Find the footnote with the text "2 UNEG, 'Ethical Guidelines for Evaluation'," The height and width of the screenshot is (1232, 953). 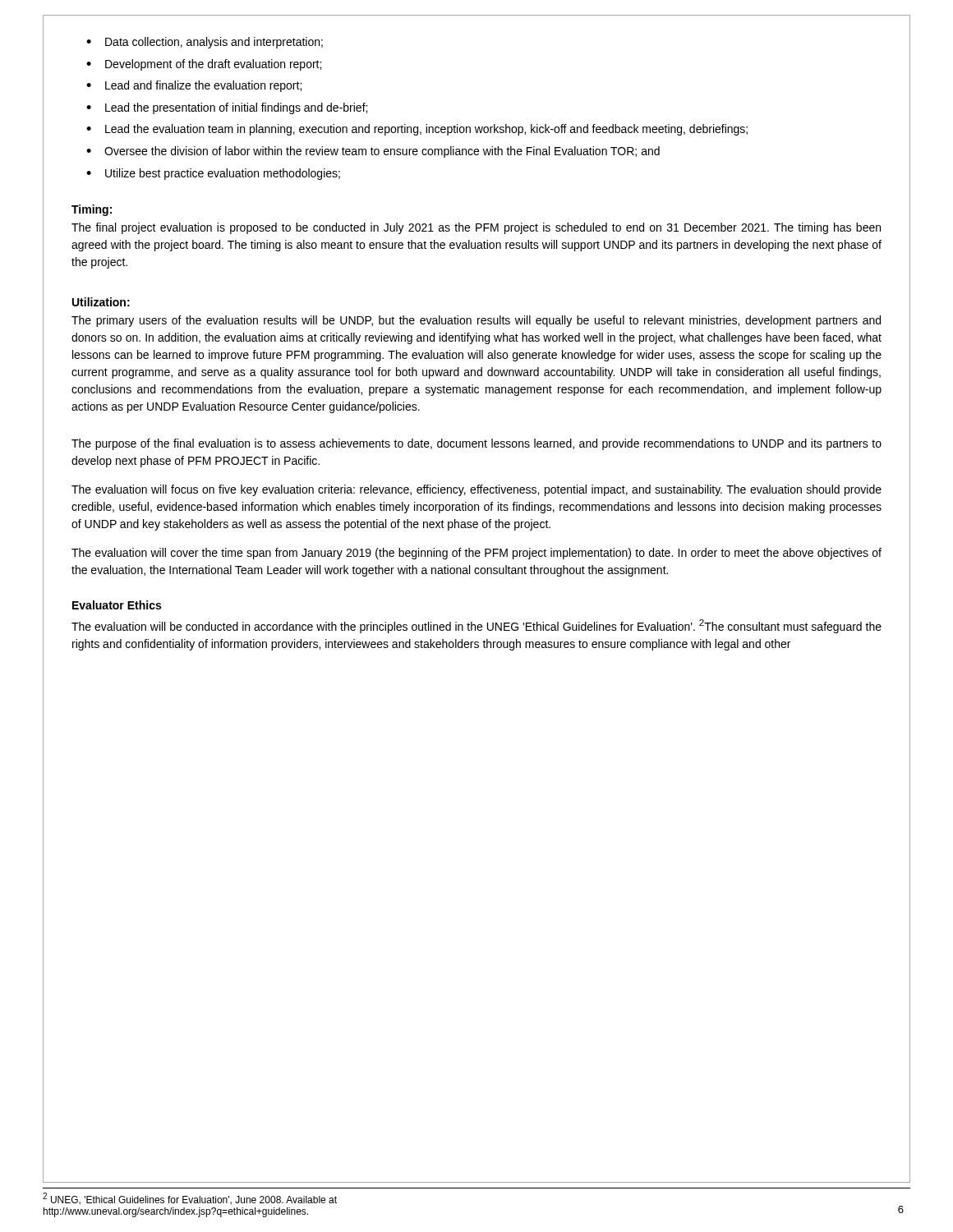tap(190, 1204)
